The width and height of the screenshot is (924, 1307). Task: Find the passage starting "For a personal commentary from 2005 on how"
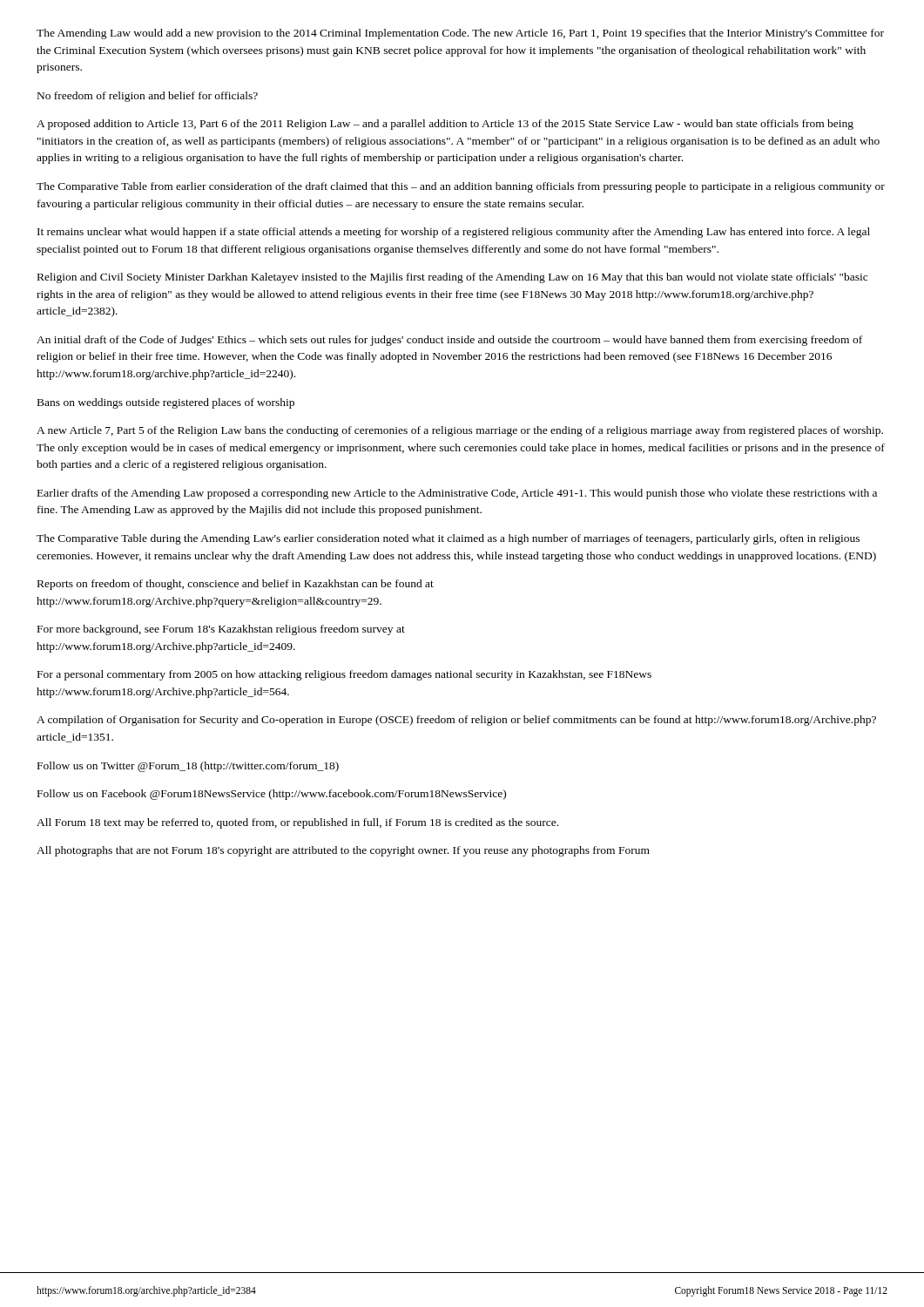[344, 683]
